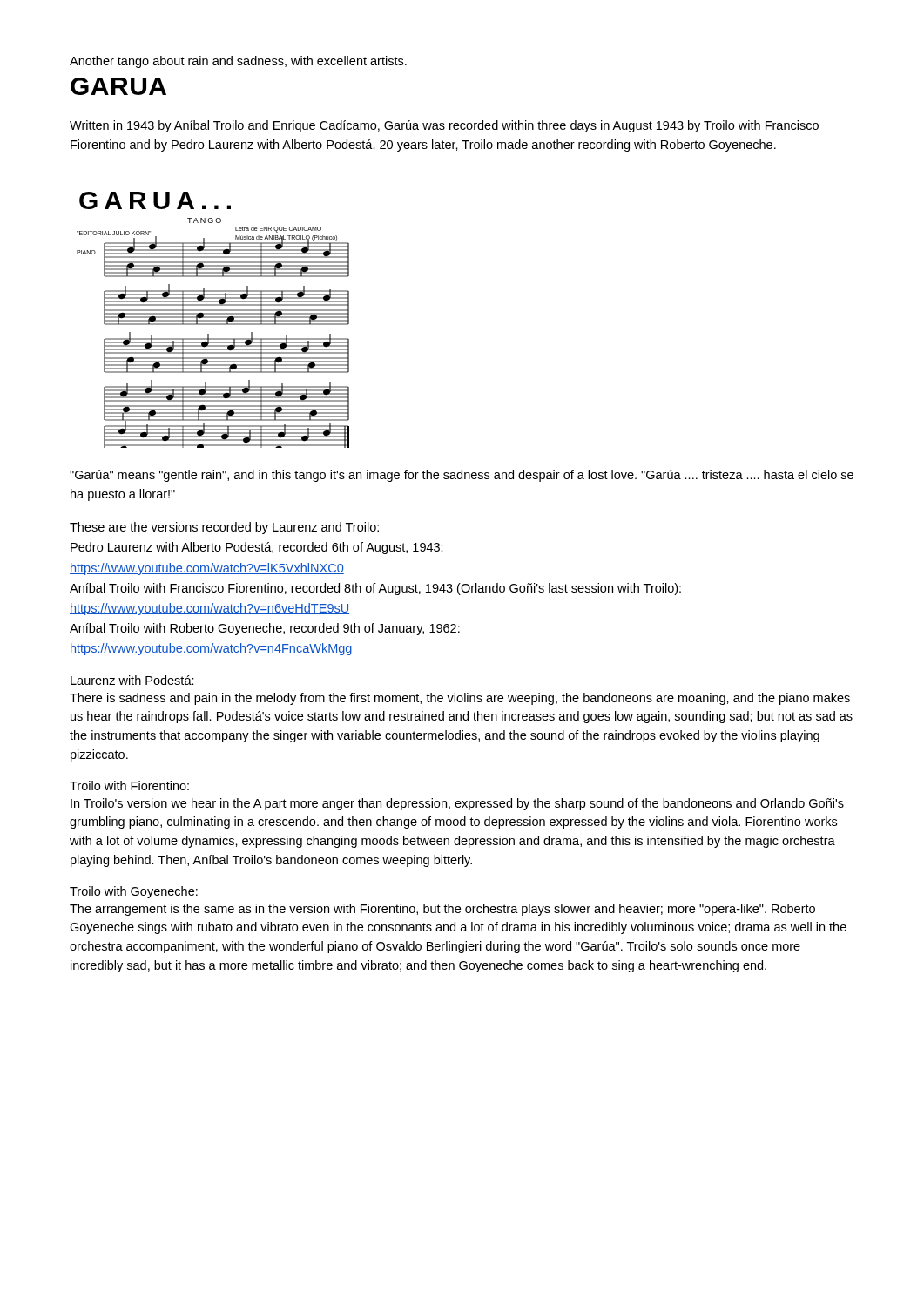
Task: Locate the section header that reads "Troilo with Fiorentino:"
Action: (x=130, y=786)
